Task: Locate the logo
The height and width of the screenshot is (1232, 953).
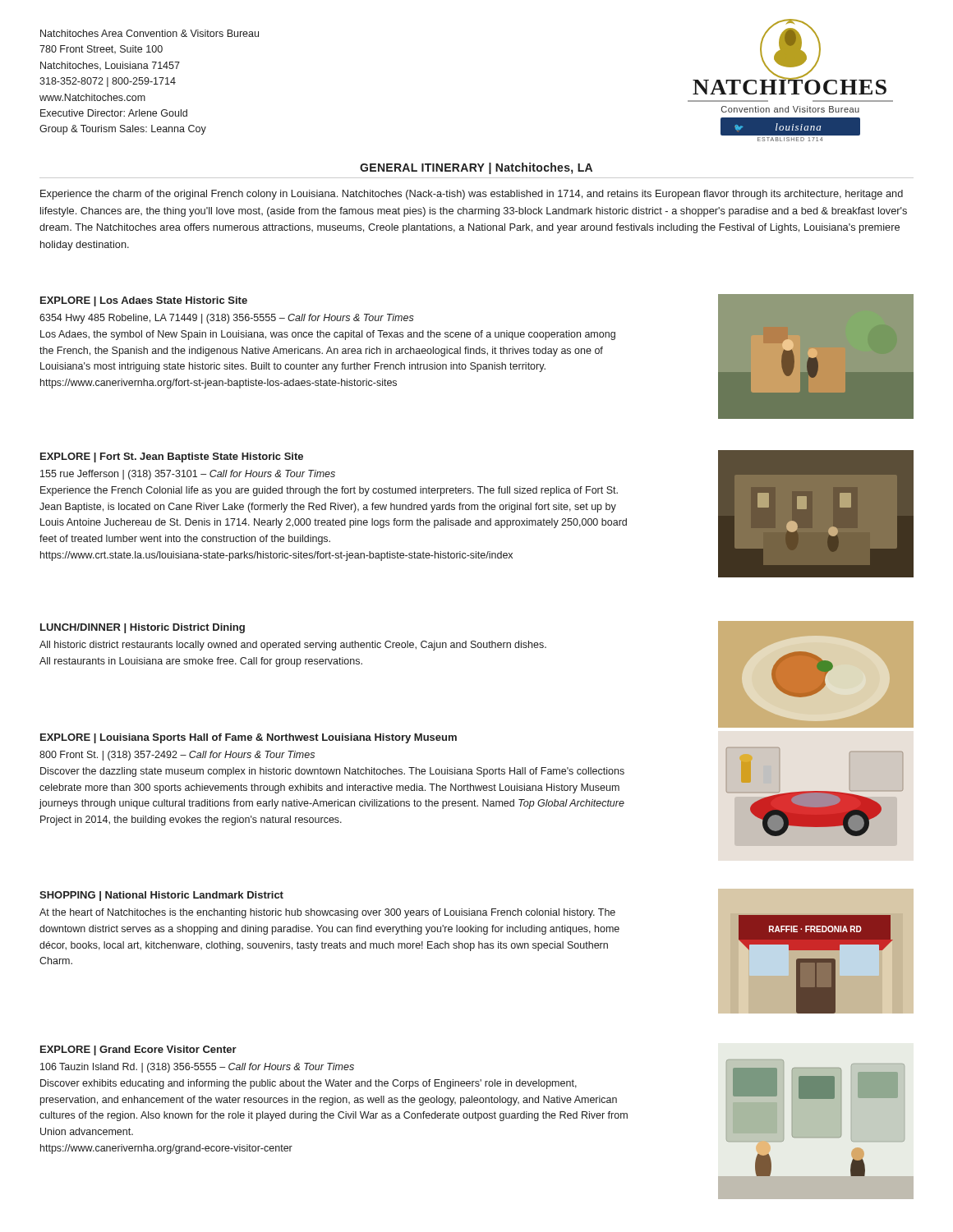Action: tap(790, 80)
